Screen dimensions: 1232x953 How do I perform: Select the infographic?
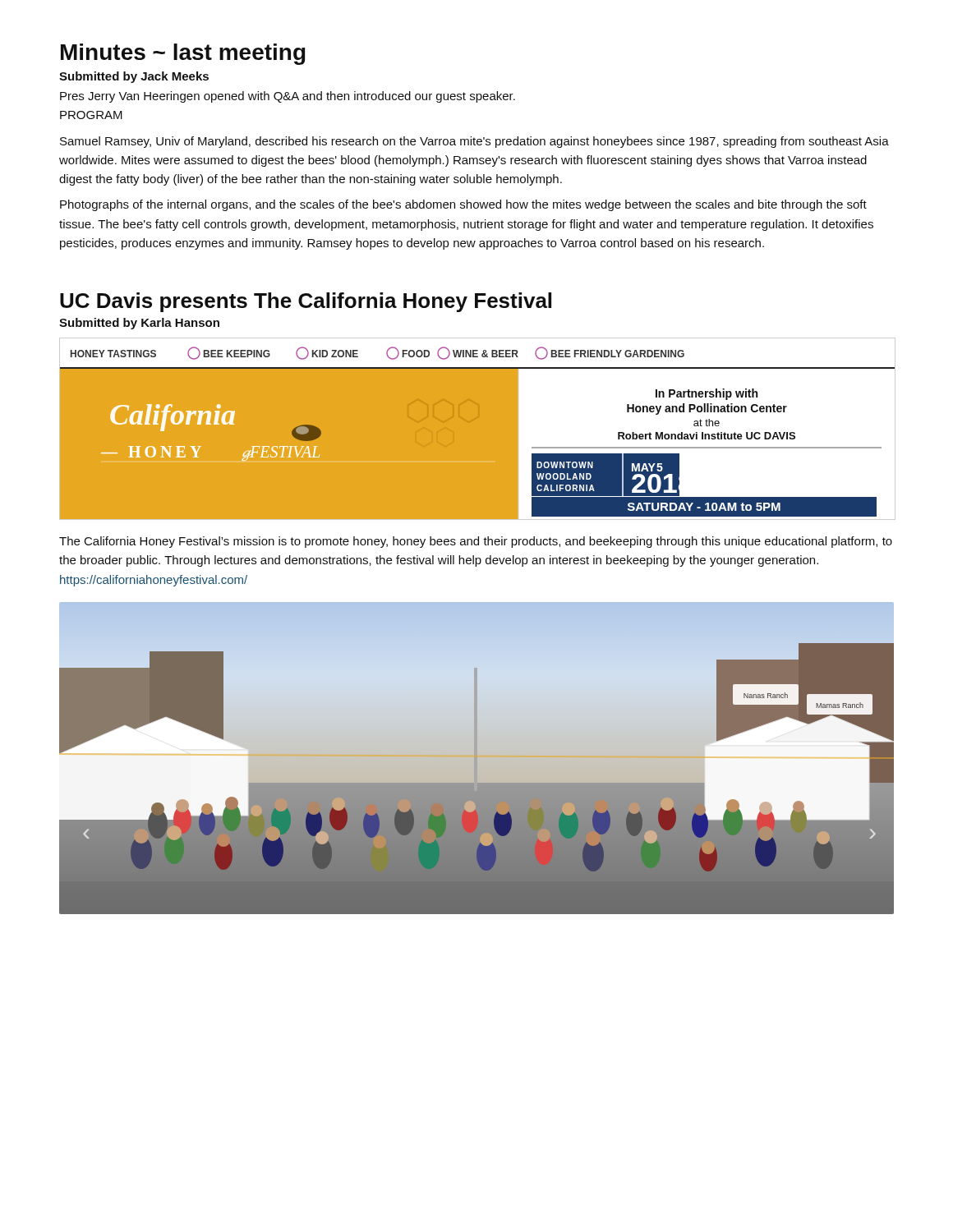[x=476, y=429]
